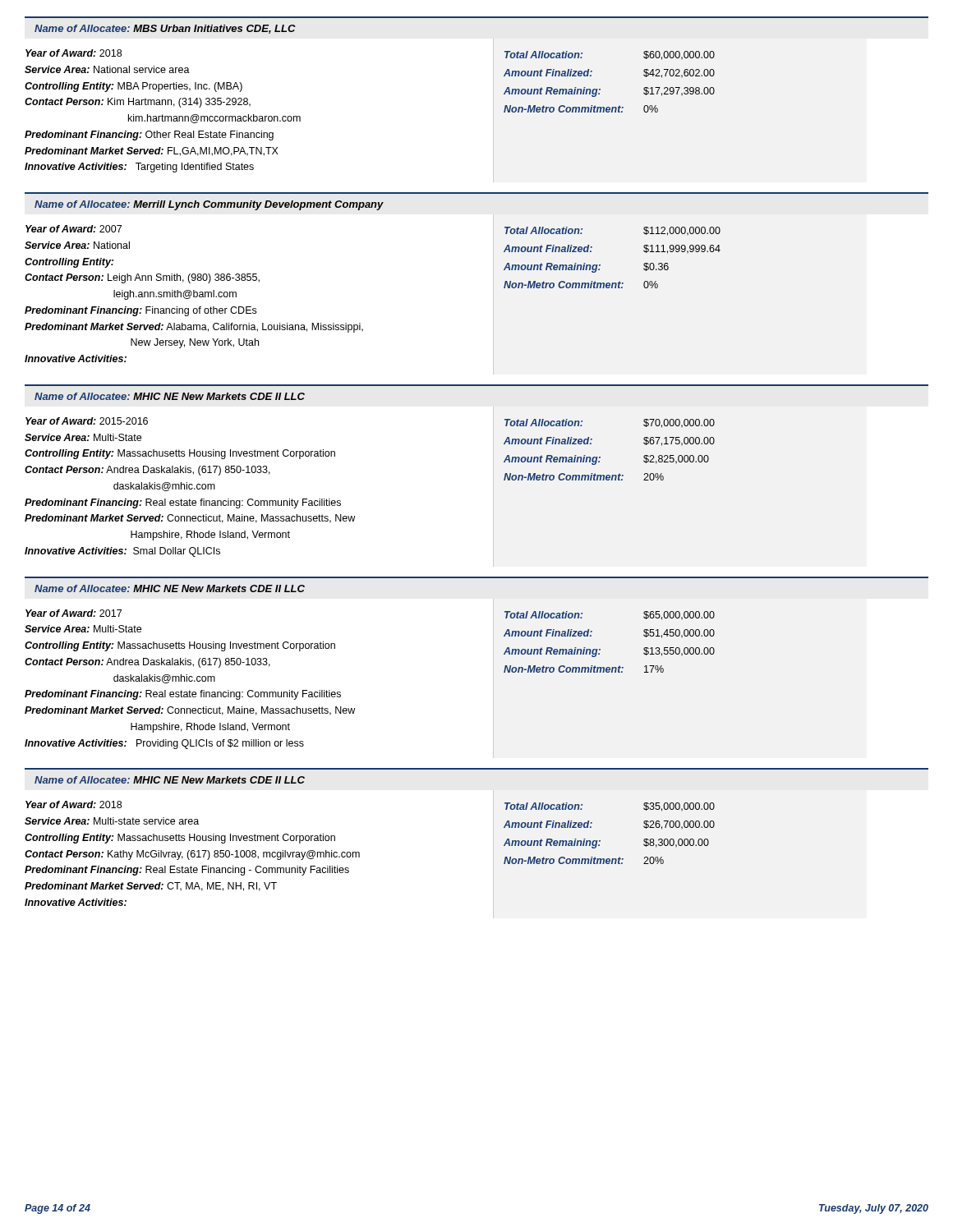Click the passage that begins "Year of Award: 2018 Service Area: National service"
The image size is (953, 1232).
click(255, 110)
